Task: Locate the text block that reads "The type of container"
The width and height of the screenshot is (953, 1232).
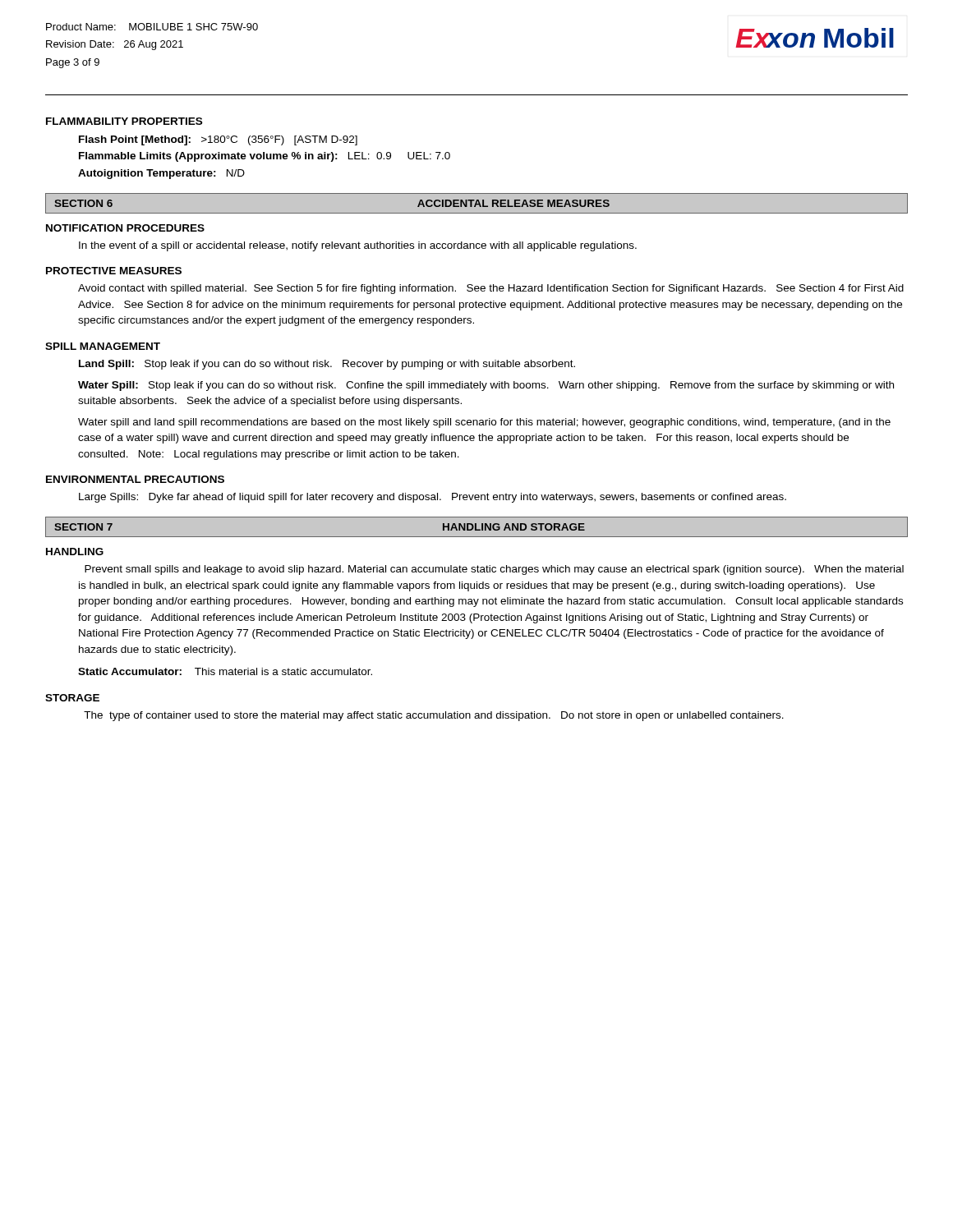Action: (x=431, y=715)
